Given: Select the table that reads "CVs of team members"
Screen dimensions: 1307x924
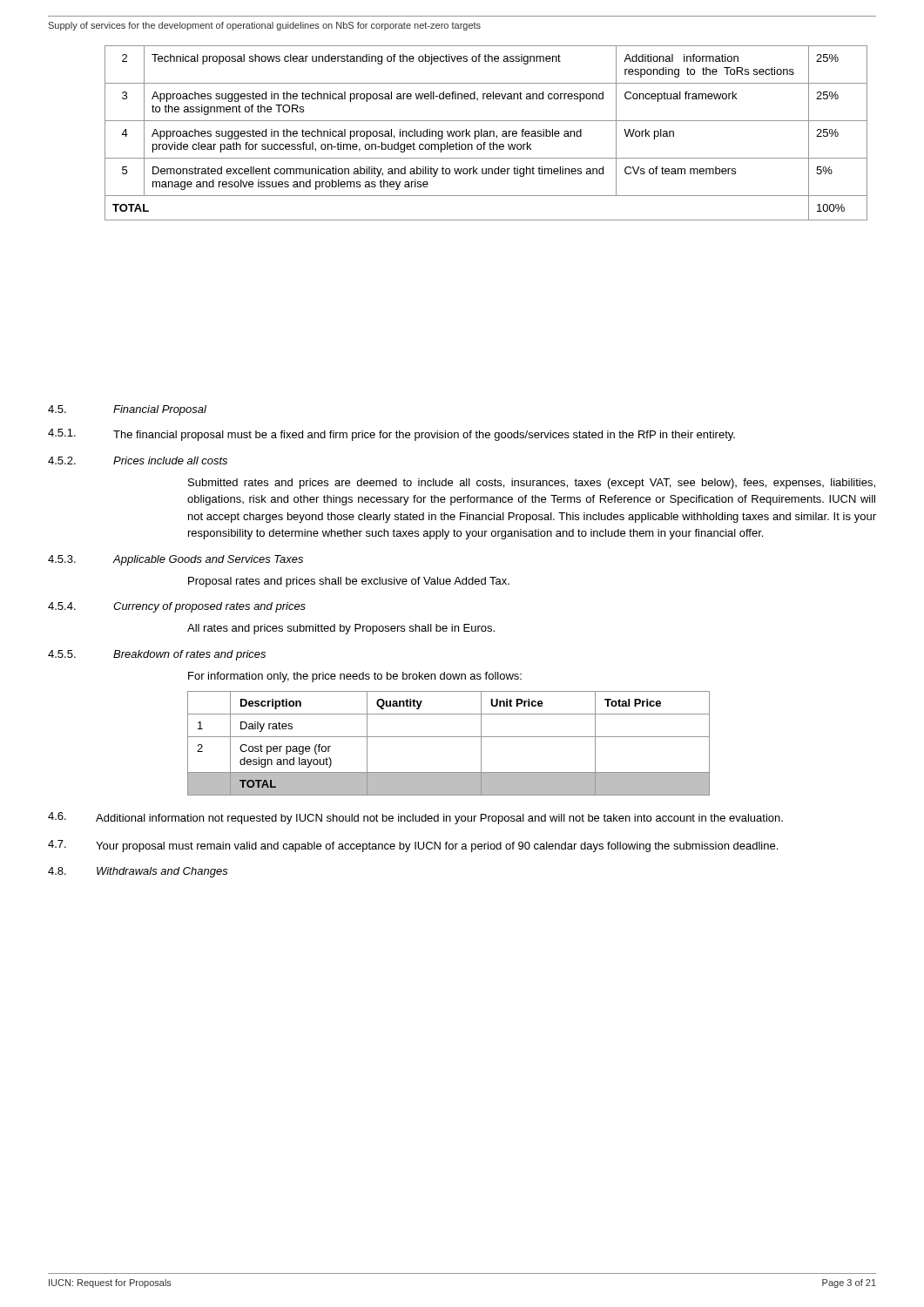Looking at the screenshot, I should pyautogui.click(x=486, y=133).
